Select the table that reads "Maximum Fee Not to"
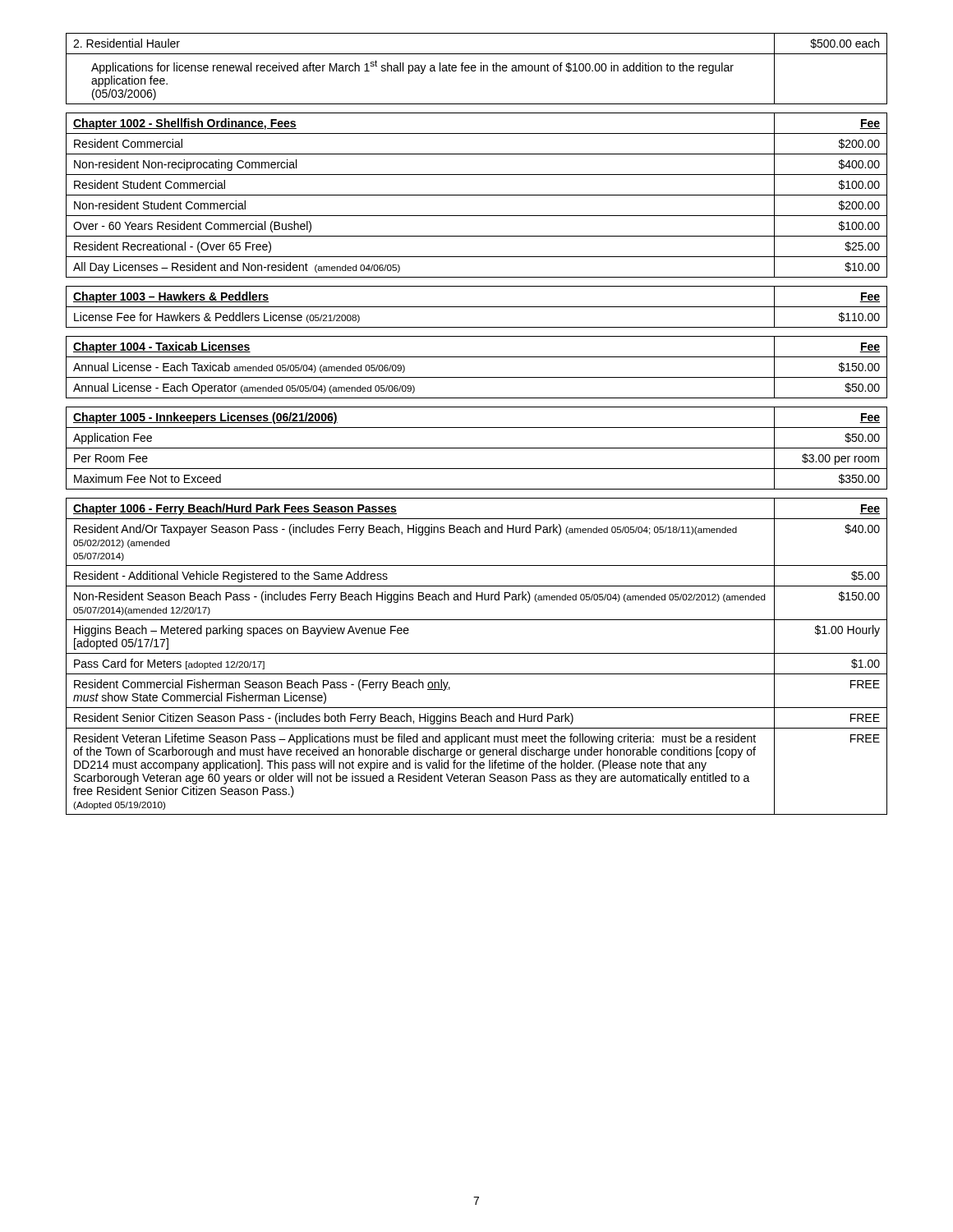Viewport: 953px width, 1232px height. coord(476,448)
